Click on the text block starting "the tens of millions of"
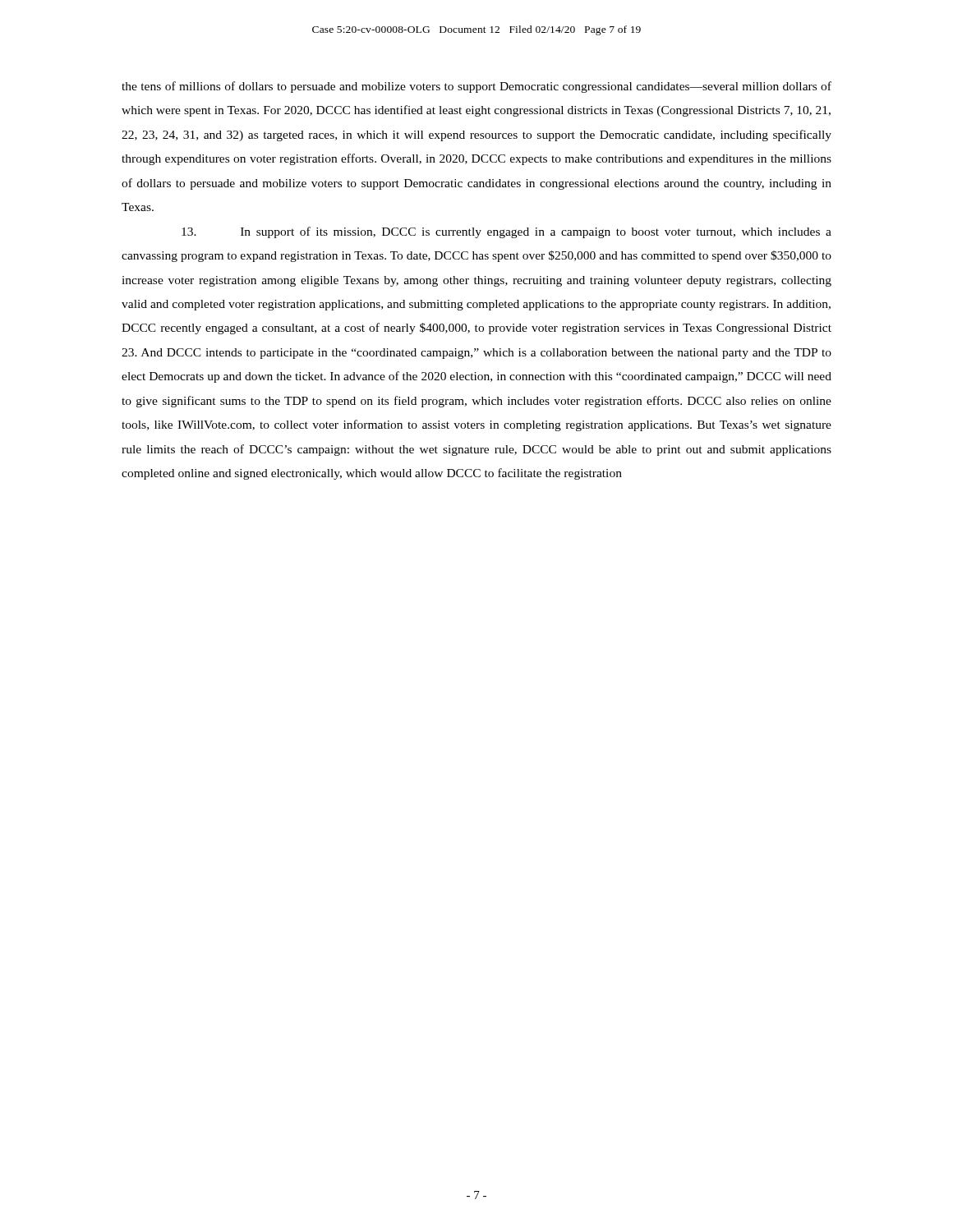Image resolution: width=953 pixels, height=1232 pixels. (476, 146)
